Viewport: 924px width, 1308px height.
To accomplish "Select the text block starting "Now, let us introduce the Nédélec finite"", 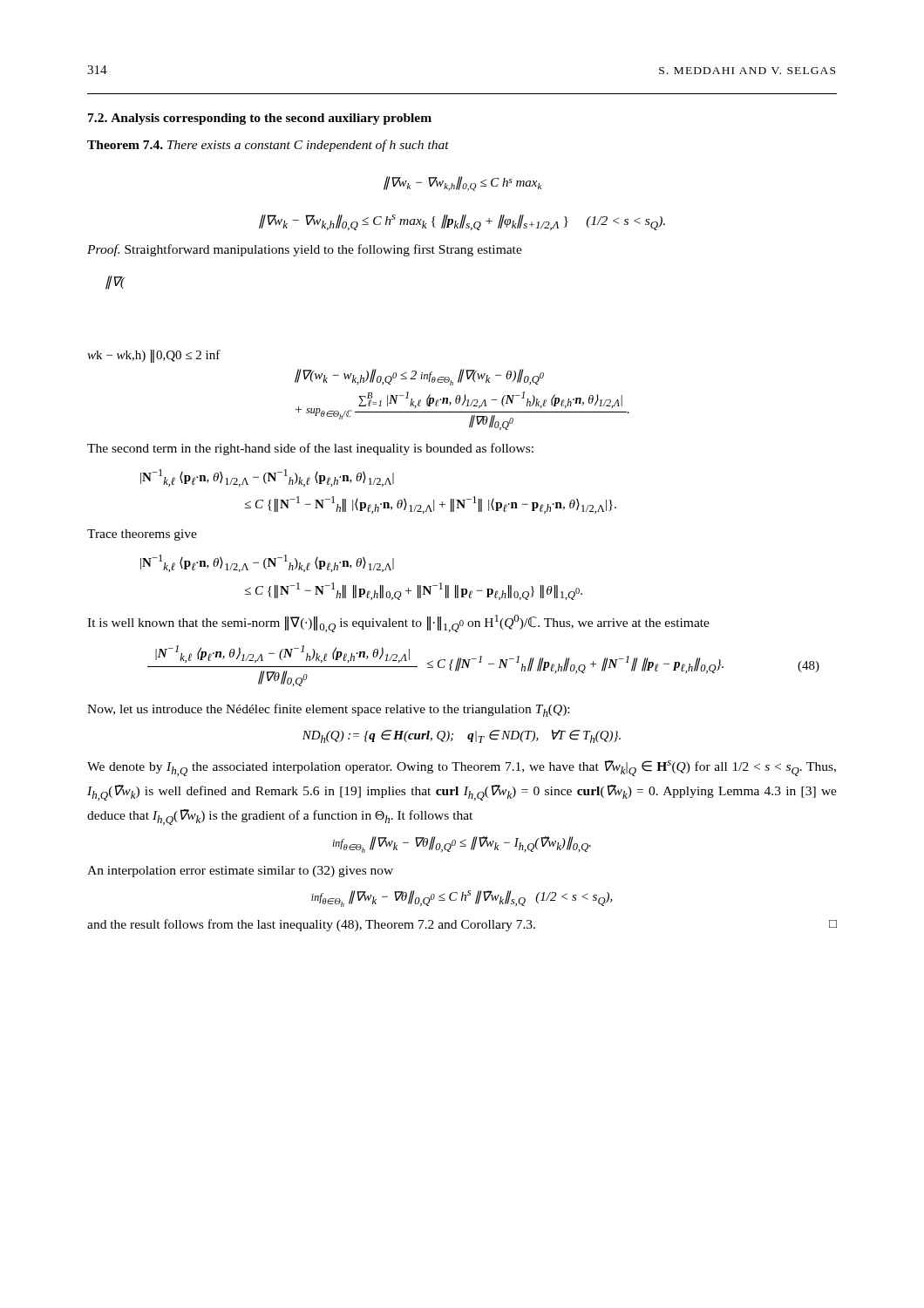I will click(329, 710).
